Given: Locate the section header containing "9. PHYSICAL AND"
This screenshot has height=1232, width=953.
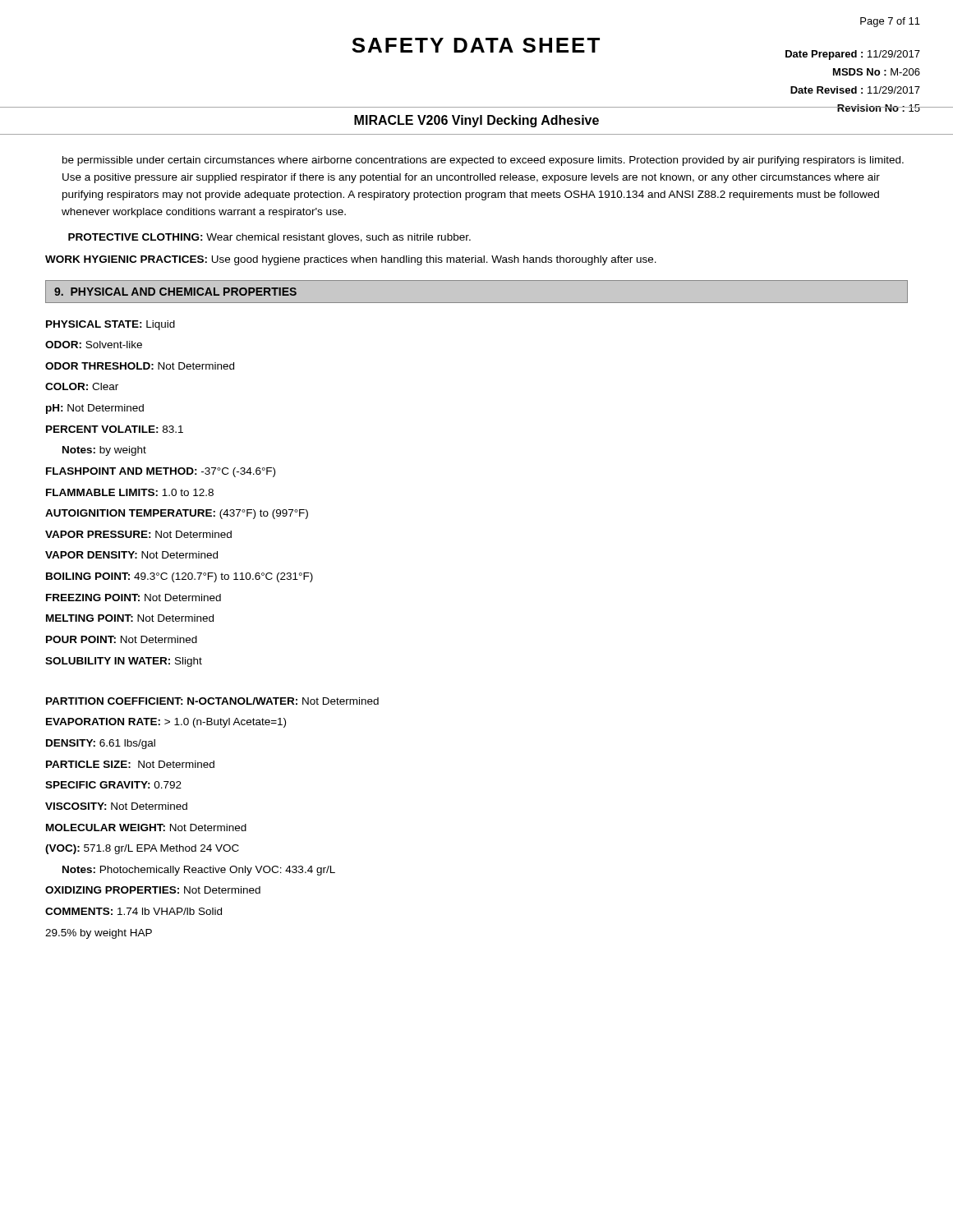Looking at the screenshot, I should point(176,291).
